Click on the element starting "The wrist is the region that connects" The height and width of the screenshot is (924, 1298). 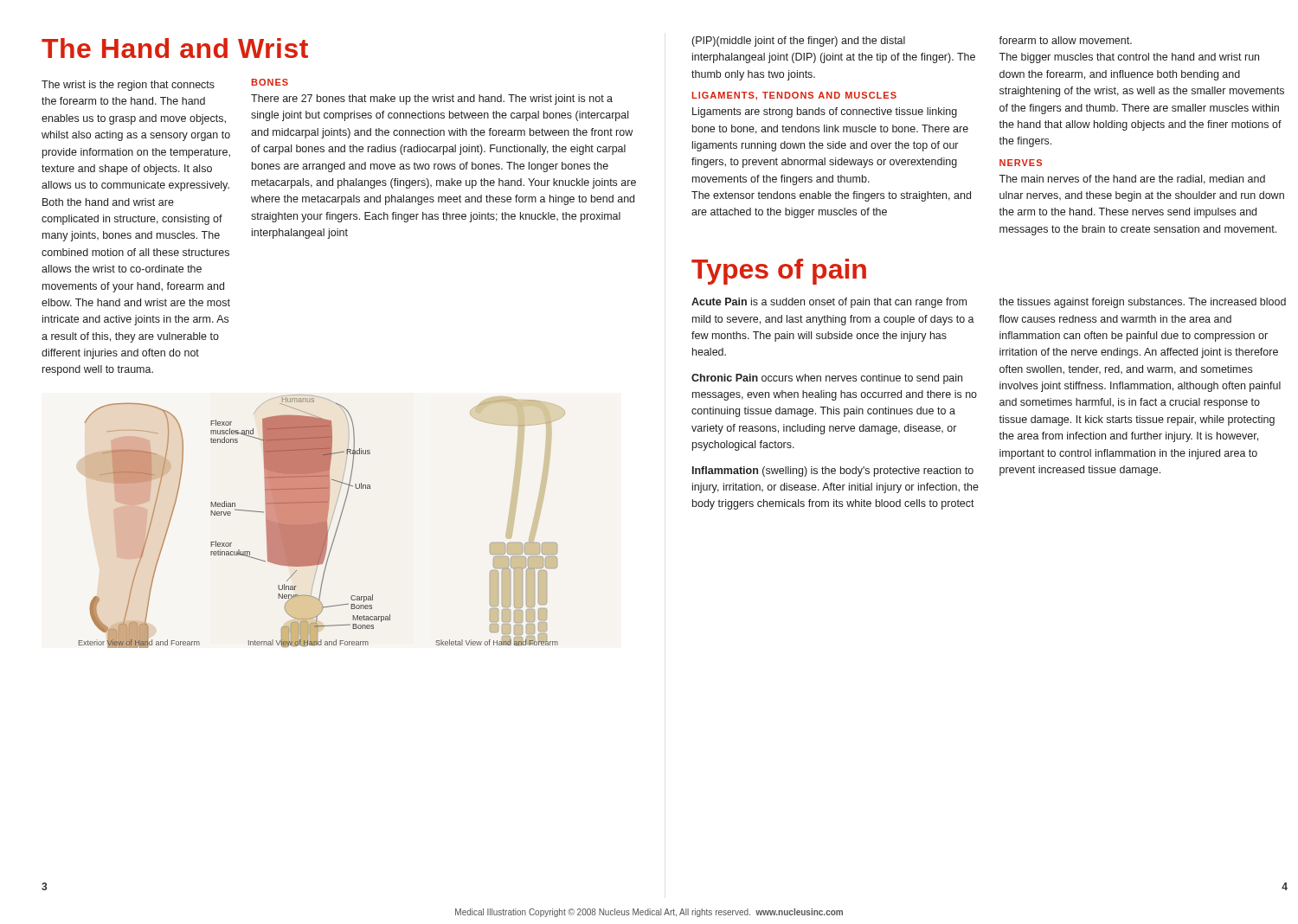click(x=136, y=227)
